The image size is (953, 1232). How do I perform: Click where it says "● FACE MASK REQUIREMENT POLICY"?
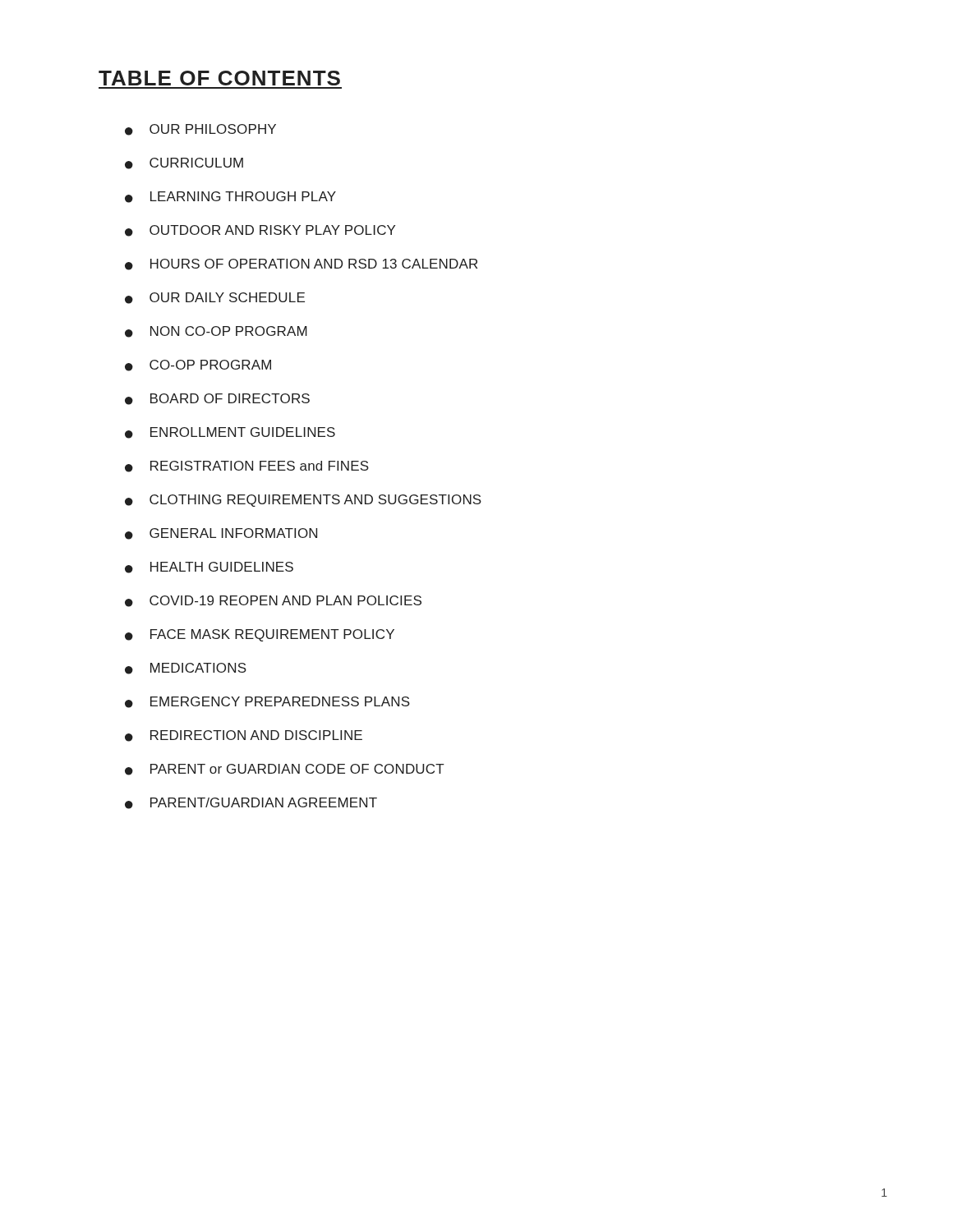tap(259, 635)
